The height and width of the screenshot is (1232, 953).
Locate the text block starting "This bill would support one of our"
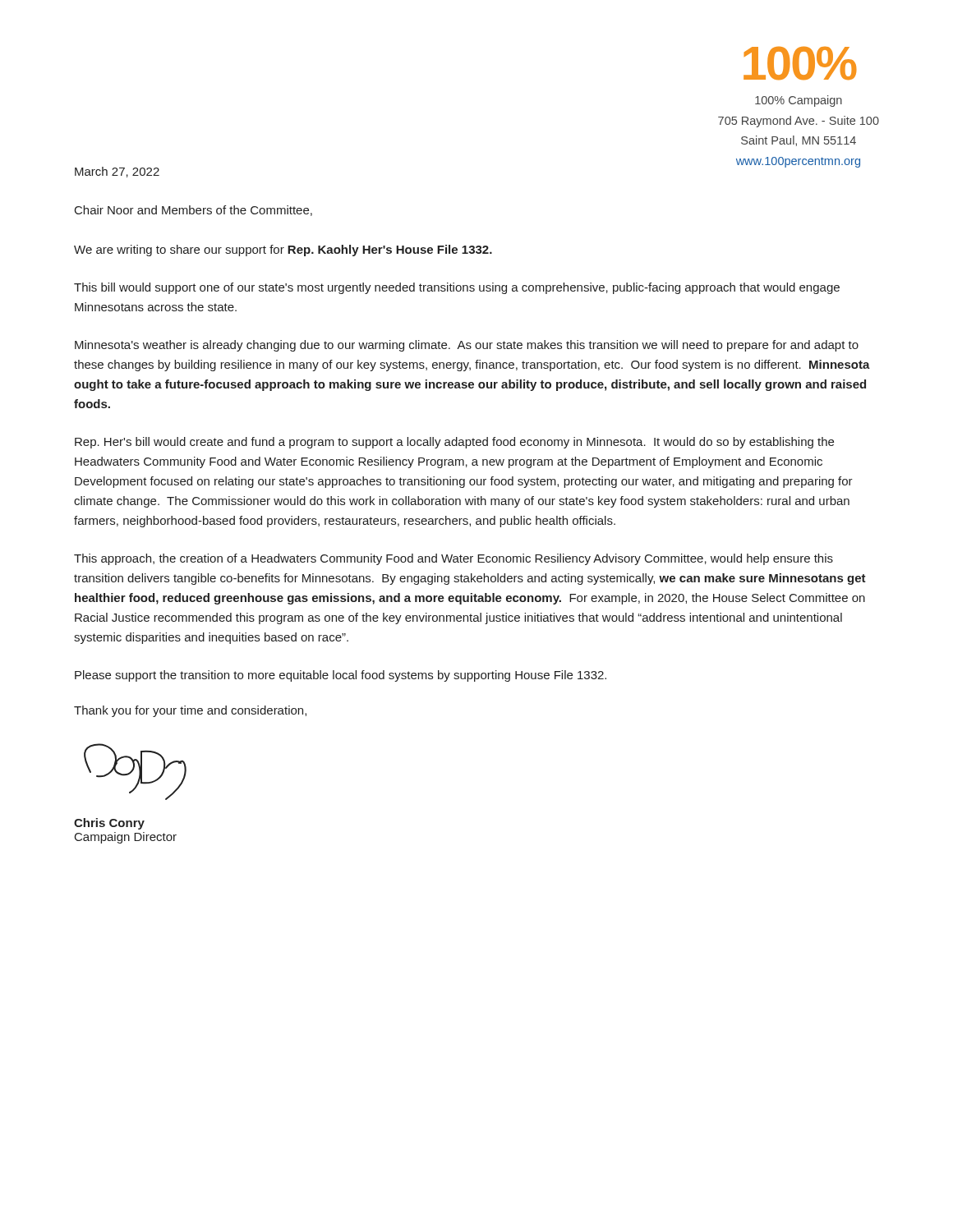(x=457, y=297)
